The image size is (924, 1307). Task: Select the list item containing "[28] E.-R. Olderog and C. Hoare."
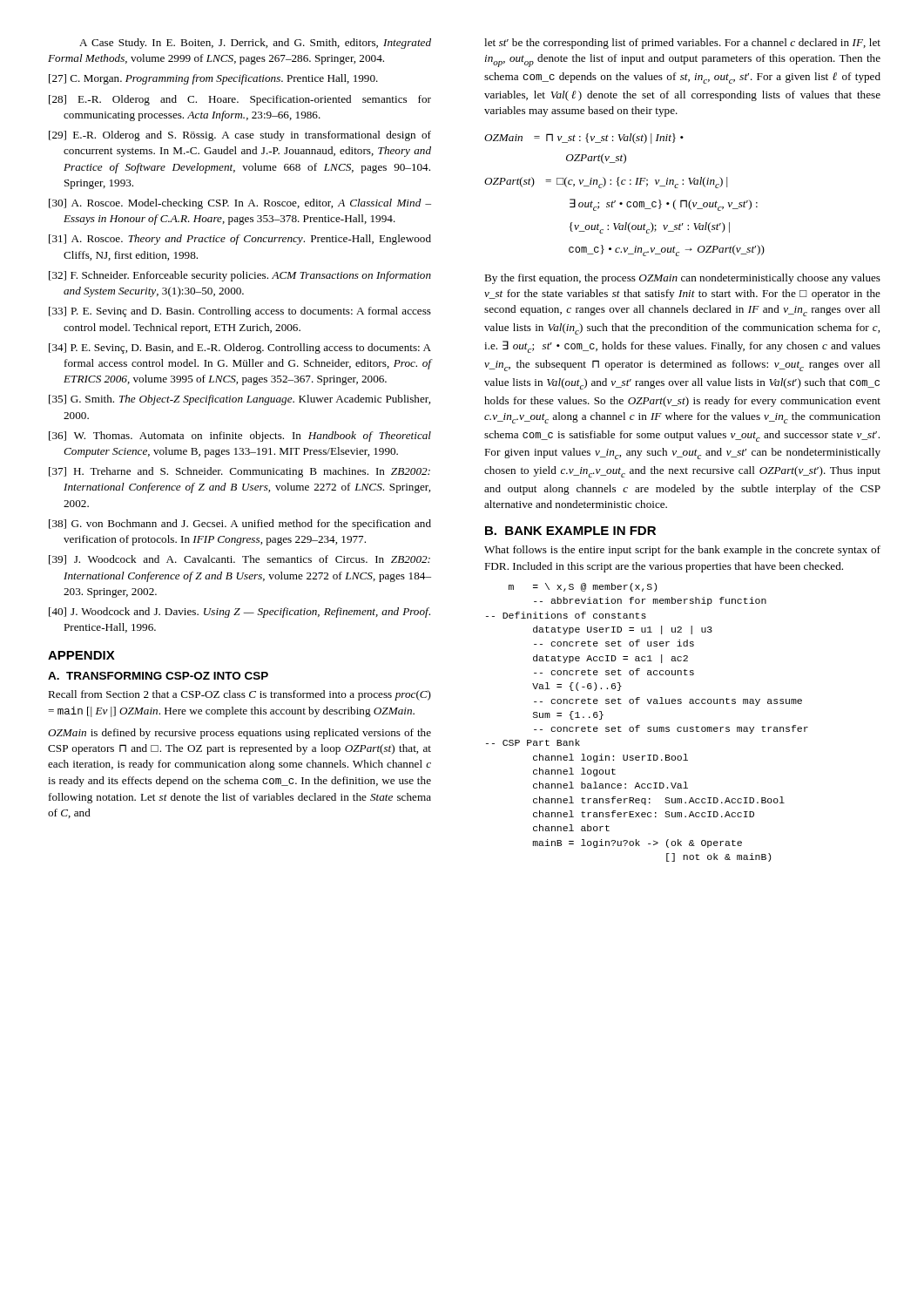point(239,107)
